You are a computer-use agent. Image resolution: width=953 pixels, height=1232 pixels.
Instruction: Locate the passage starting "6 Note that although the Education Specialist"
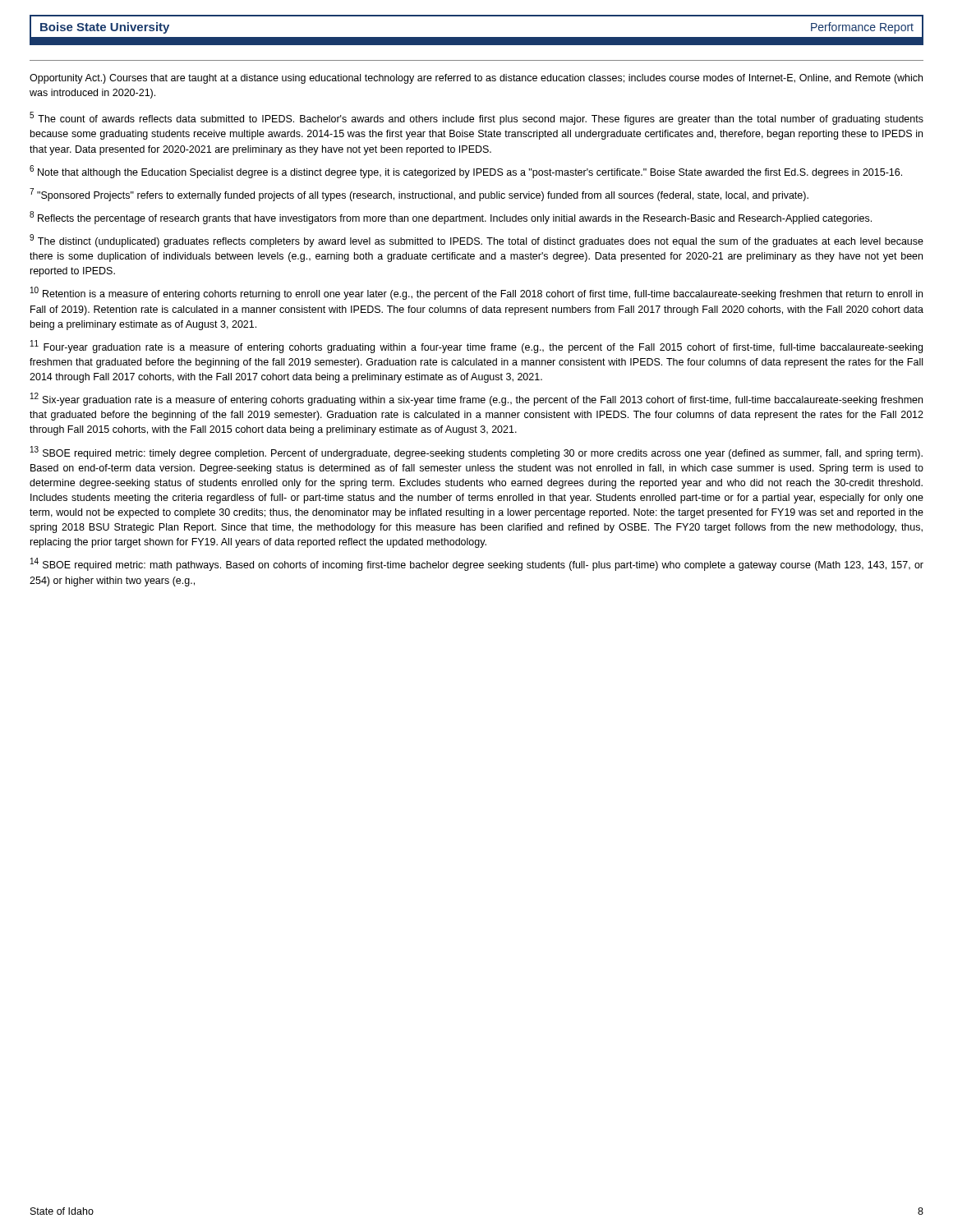466,171
